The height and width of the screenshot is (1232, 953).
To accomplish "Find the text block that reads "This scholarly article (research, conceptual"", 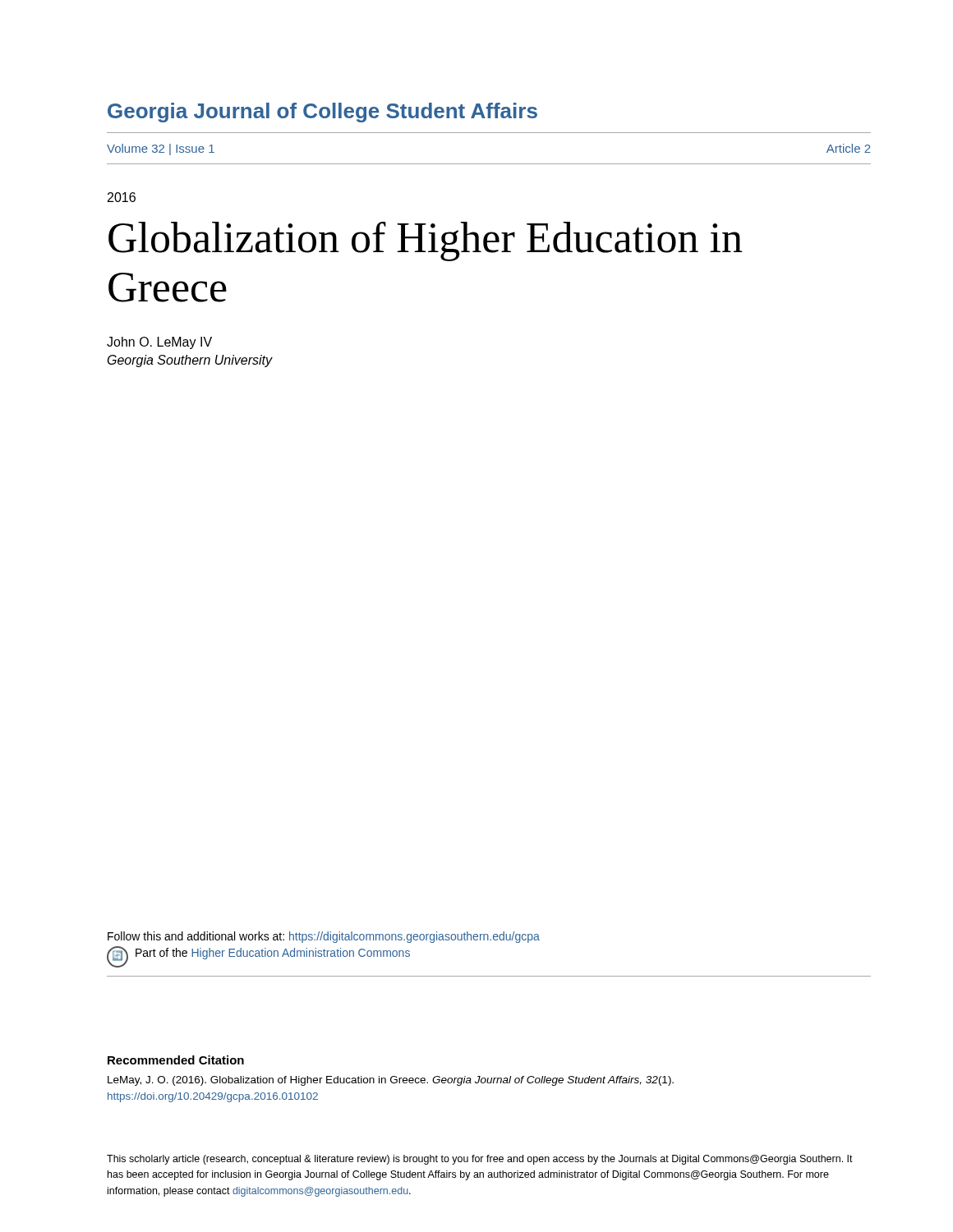I will pos(480,1175).
